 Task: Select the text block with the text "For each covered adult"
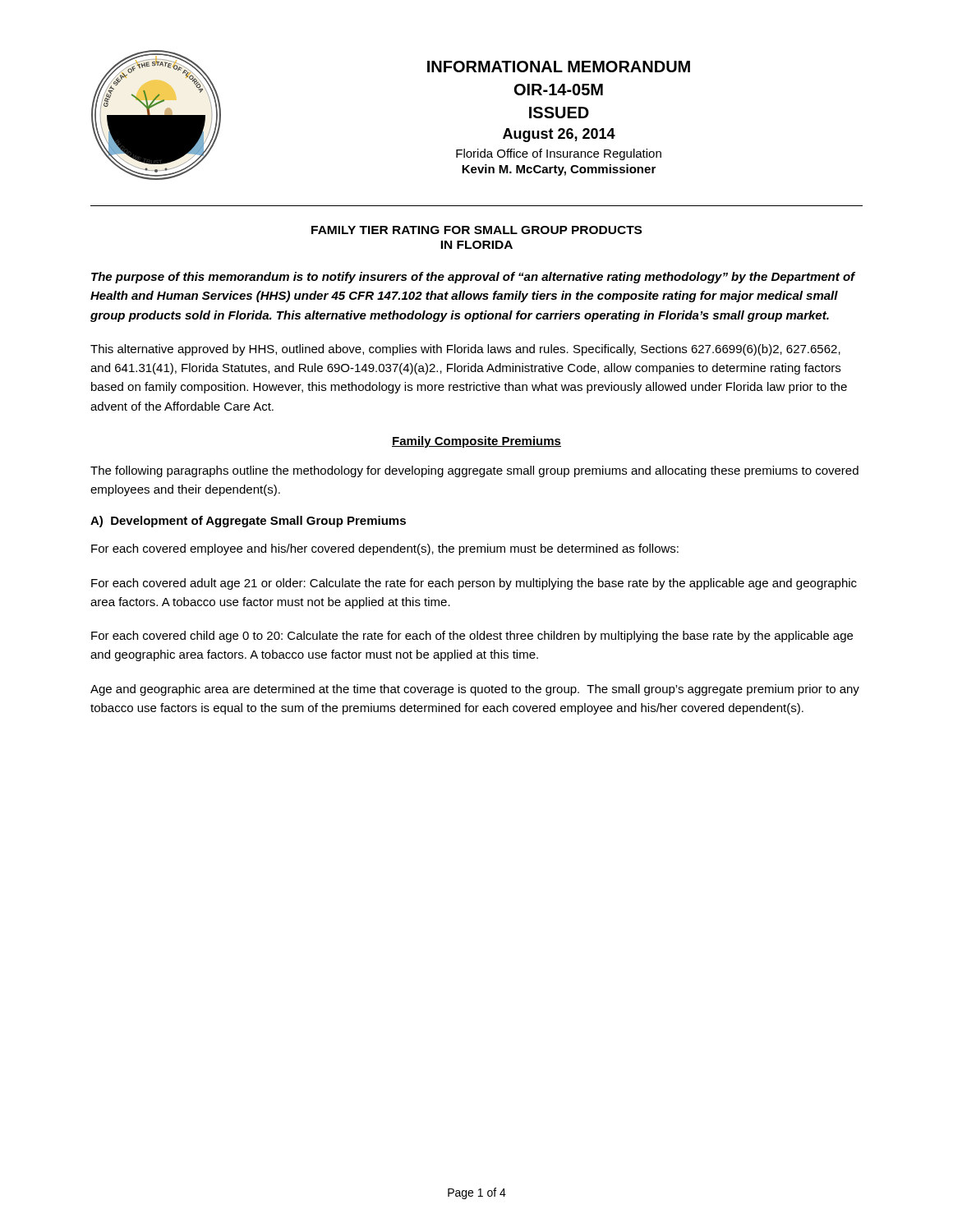click(474, 592)
